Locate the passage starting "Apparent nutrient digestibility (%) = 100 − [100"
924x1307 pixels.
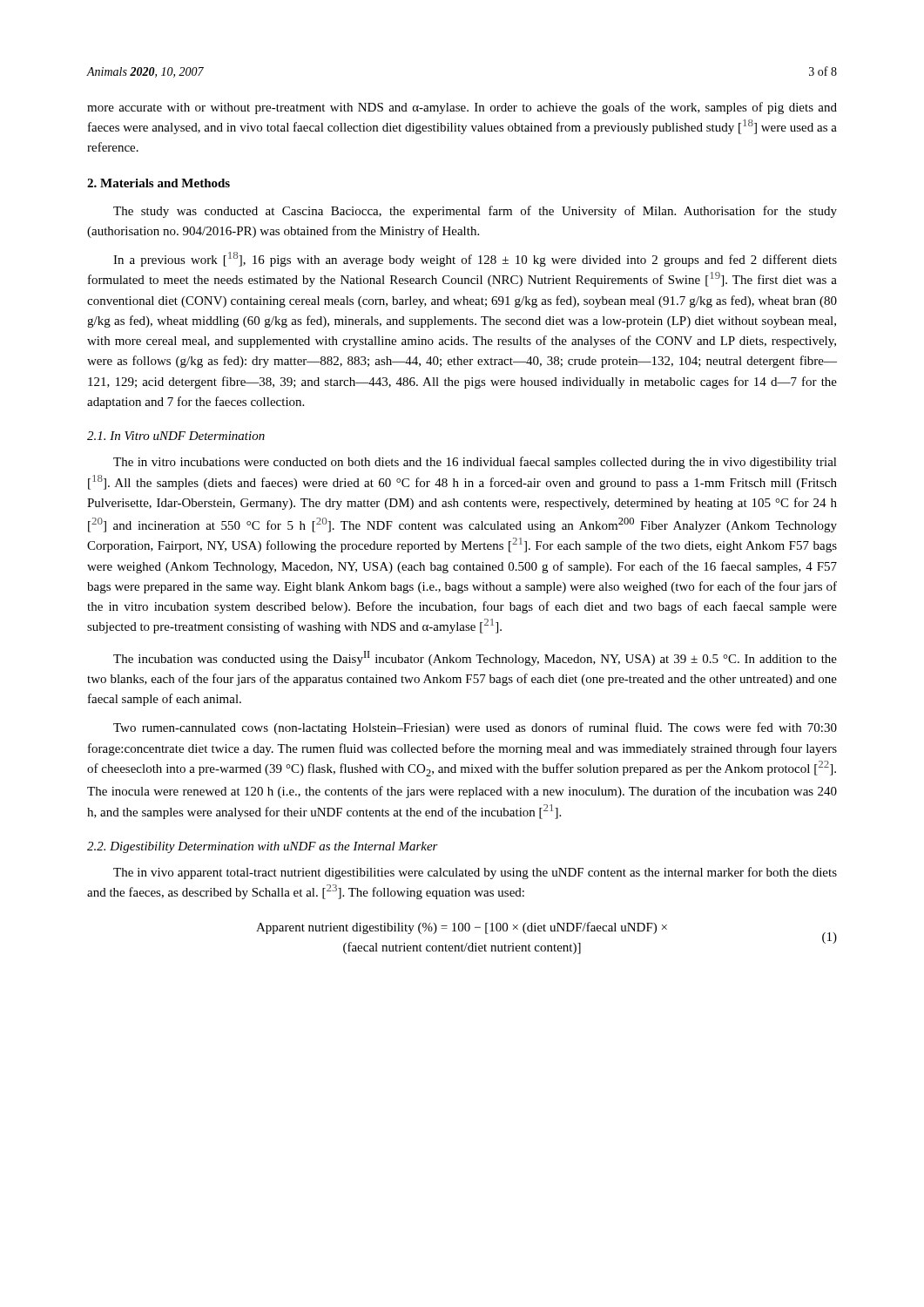click(x=546, y=937)
